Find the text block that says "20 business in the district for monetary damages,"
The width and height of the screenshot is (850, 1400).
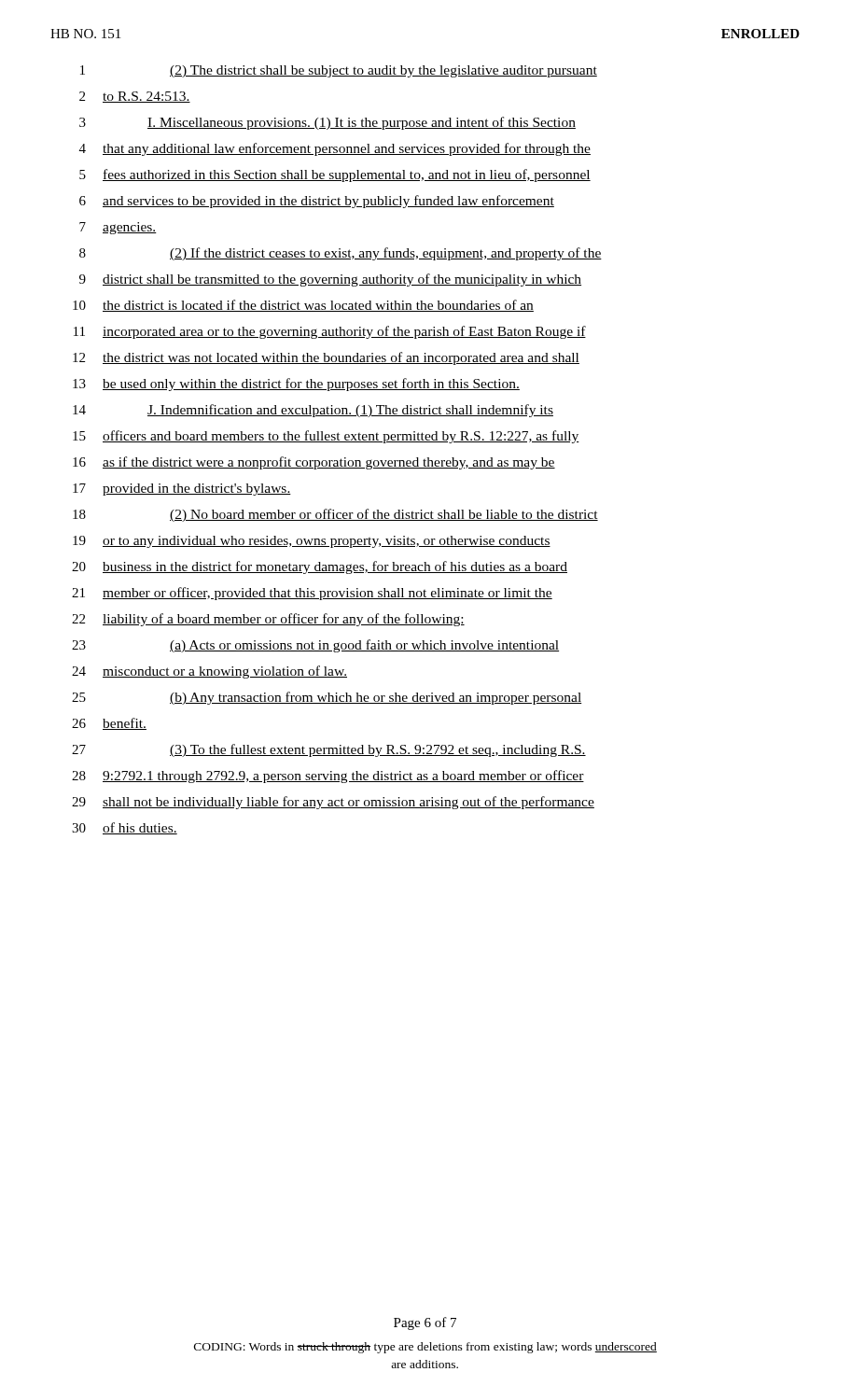425,566
